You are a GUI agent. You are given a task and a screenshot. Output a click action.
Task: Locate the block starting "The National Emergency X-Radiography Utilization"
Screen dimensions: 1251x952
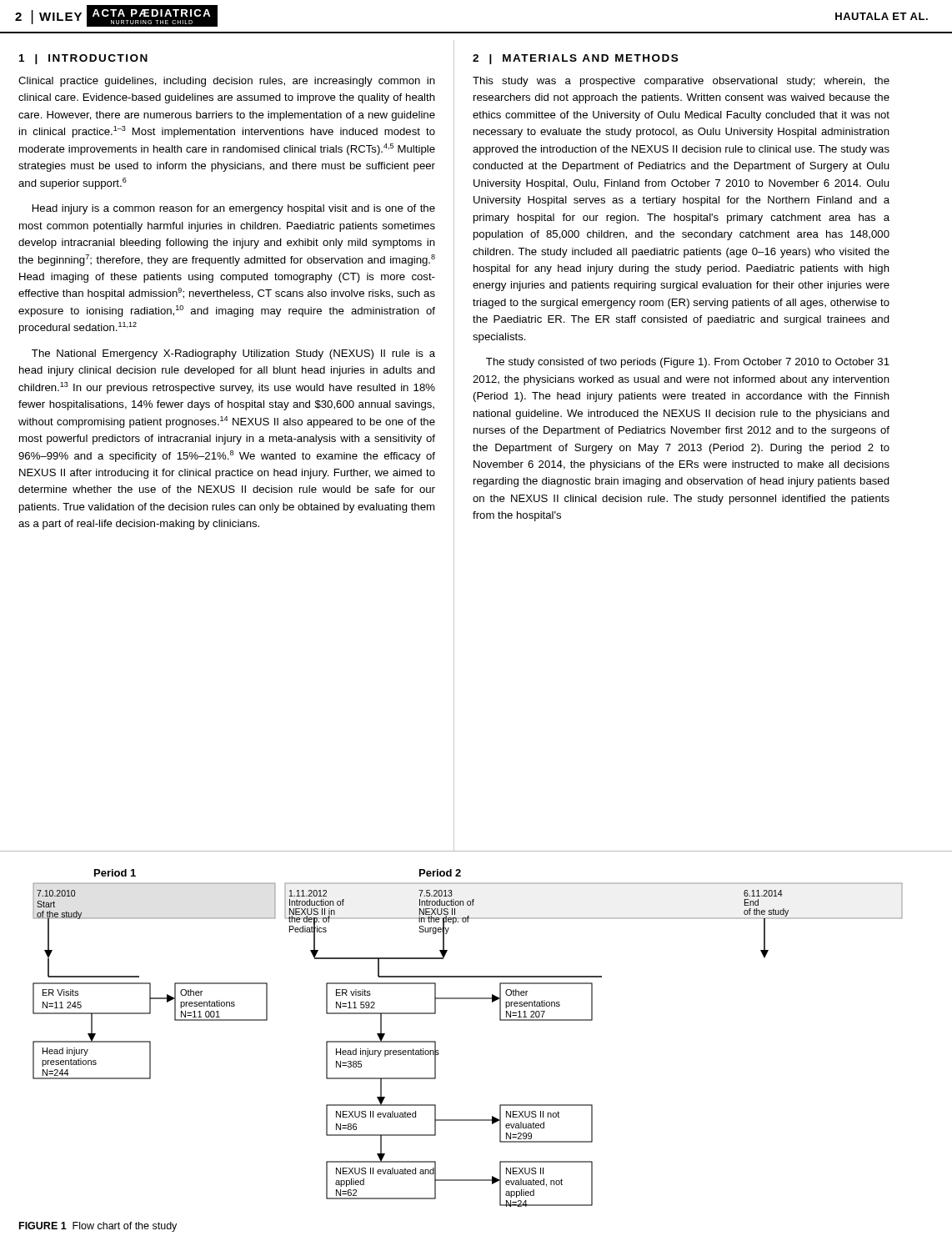pyautogui.click(x=227, y=439)
